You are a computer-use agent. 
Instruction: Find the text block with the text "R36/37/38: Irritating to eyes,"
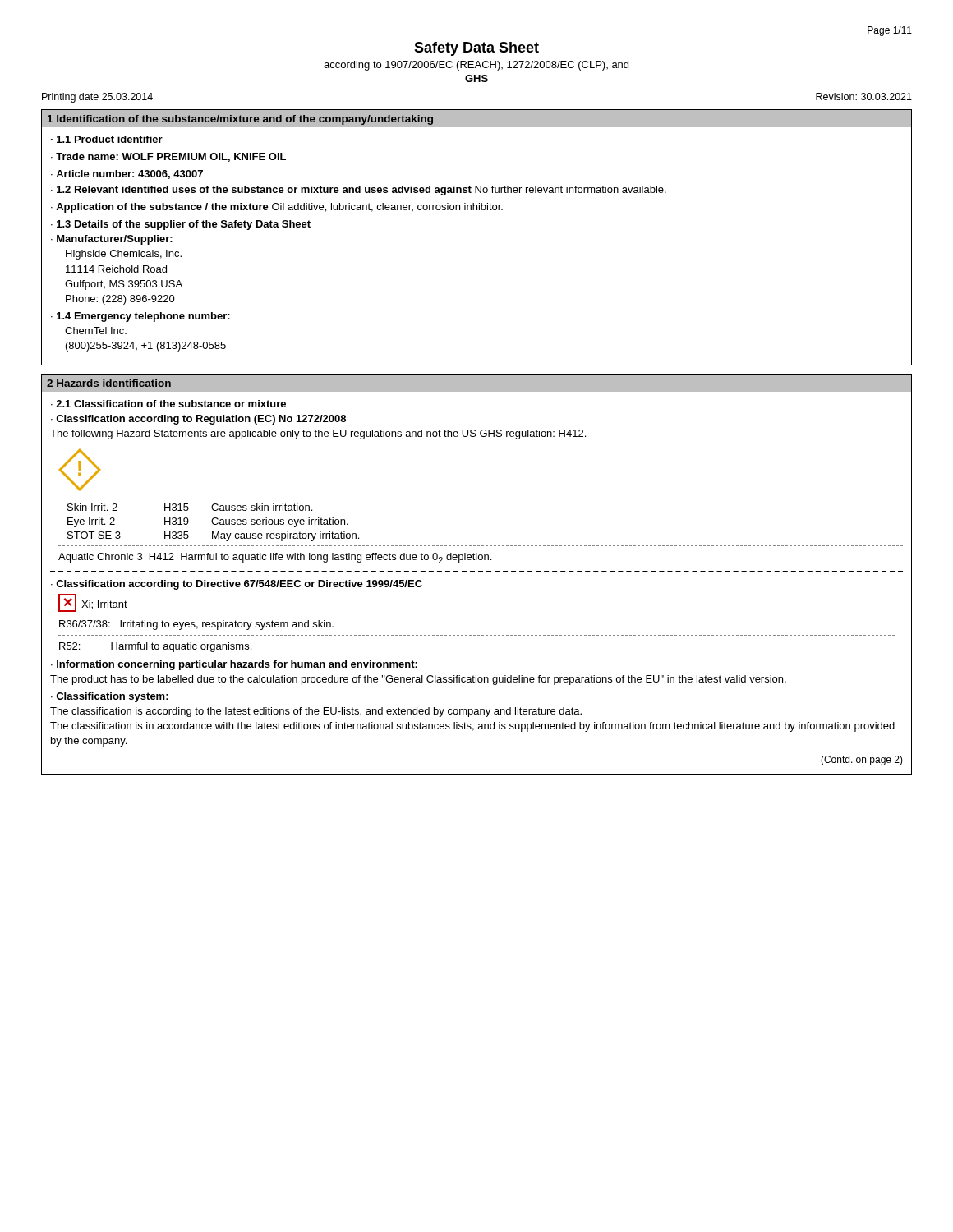[196, 624]
